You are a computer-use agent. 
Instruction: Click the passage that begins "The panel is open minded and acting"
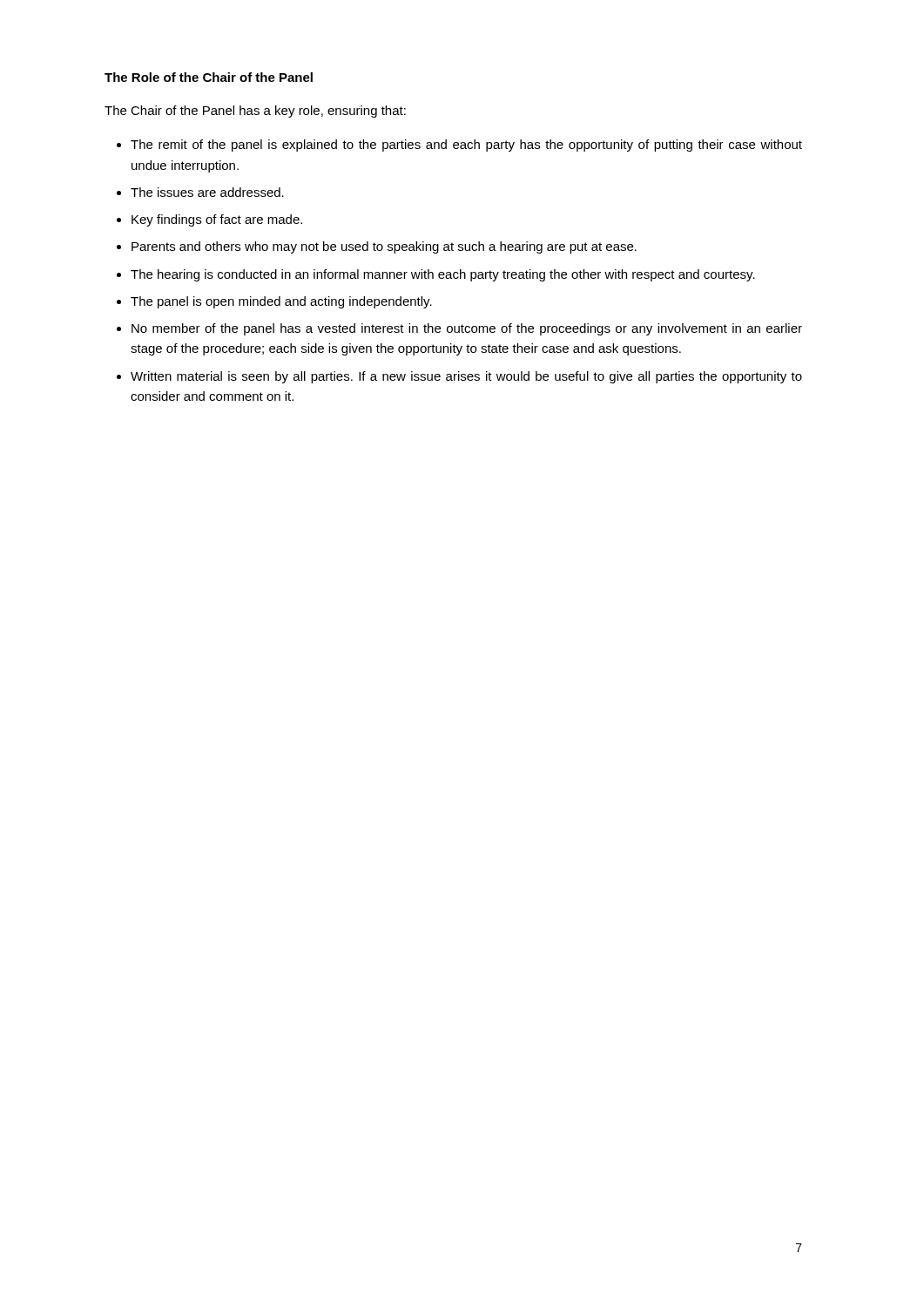click(281, 302)
